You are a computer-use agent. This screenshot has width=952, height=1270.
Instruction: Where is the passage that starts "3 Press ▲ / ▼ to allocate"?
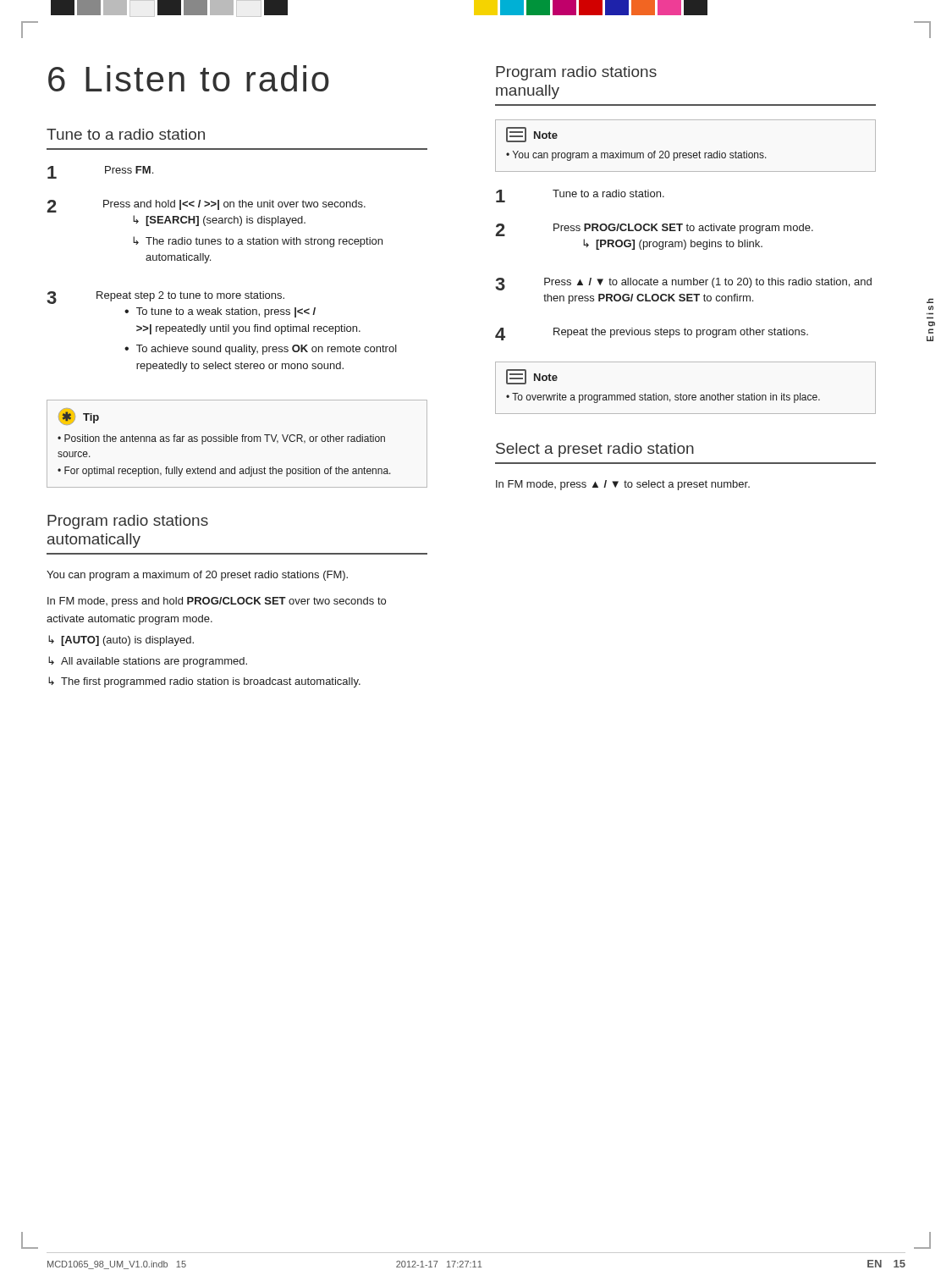pos(685,294)
